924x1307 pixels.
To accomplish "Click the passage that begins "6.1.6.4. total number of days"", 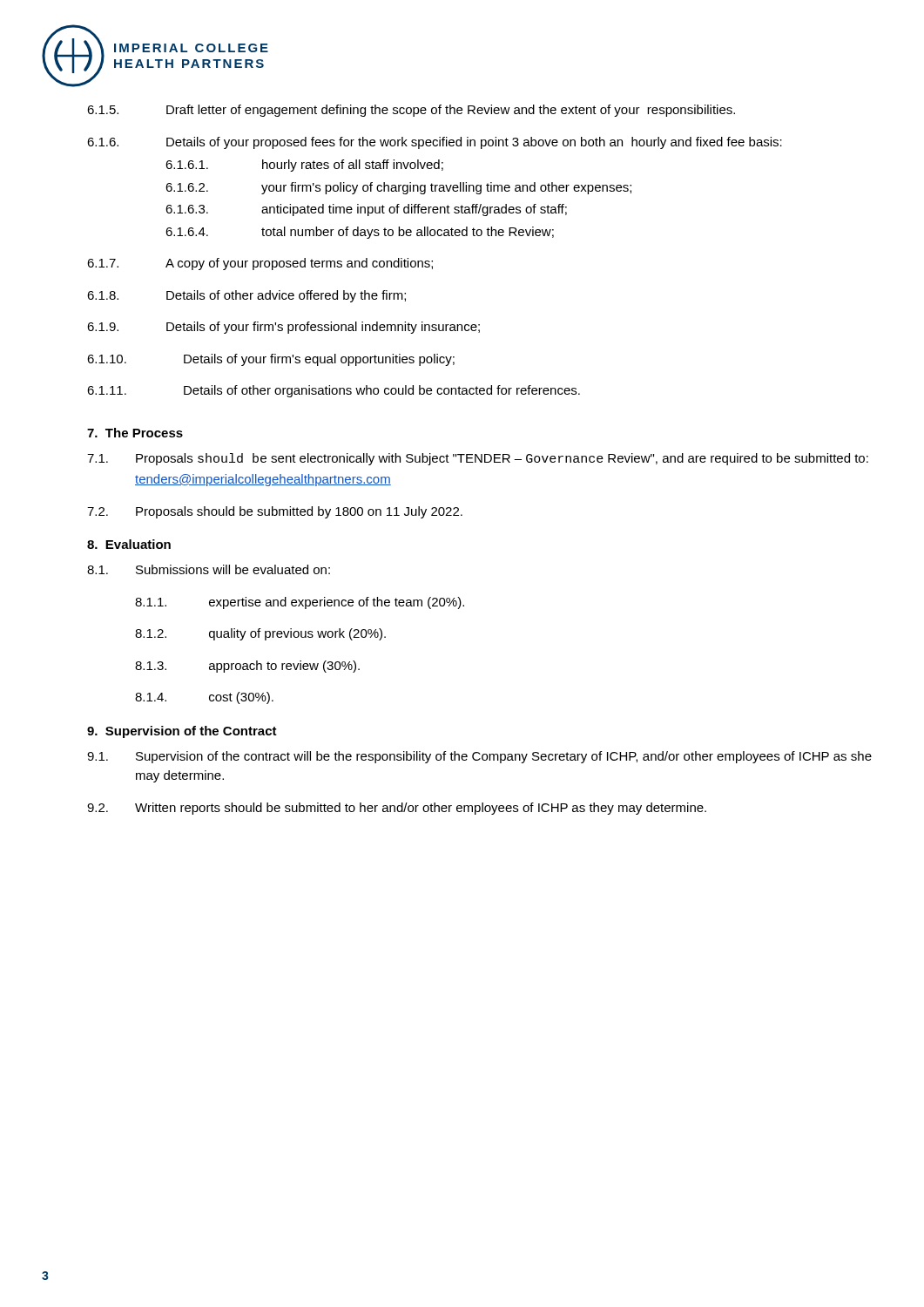I will pos(519,232).
